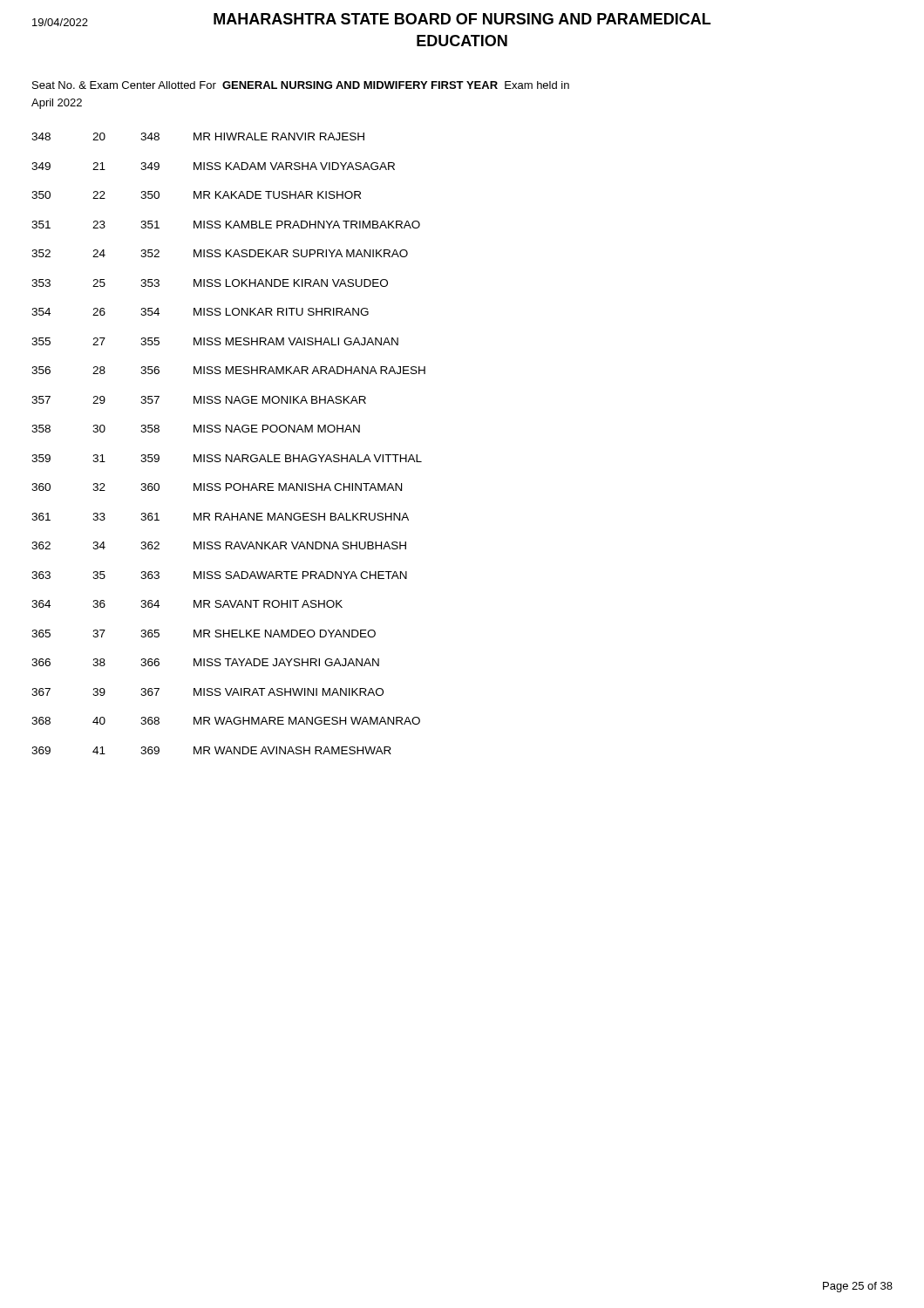
Task: Select the list item that reads "362 34 362 MISS RAVANKAR"
Action: tap(219, 545)
